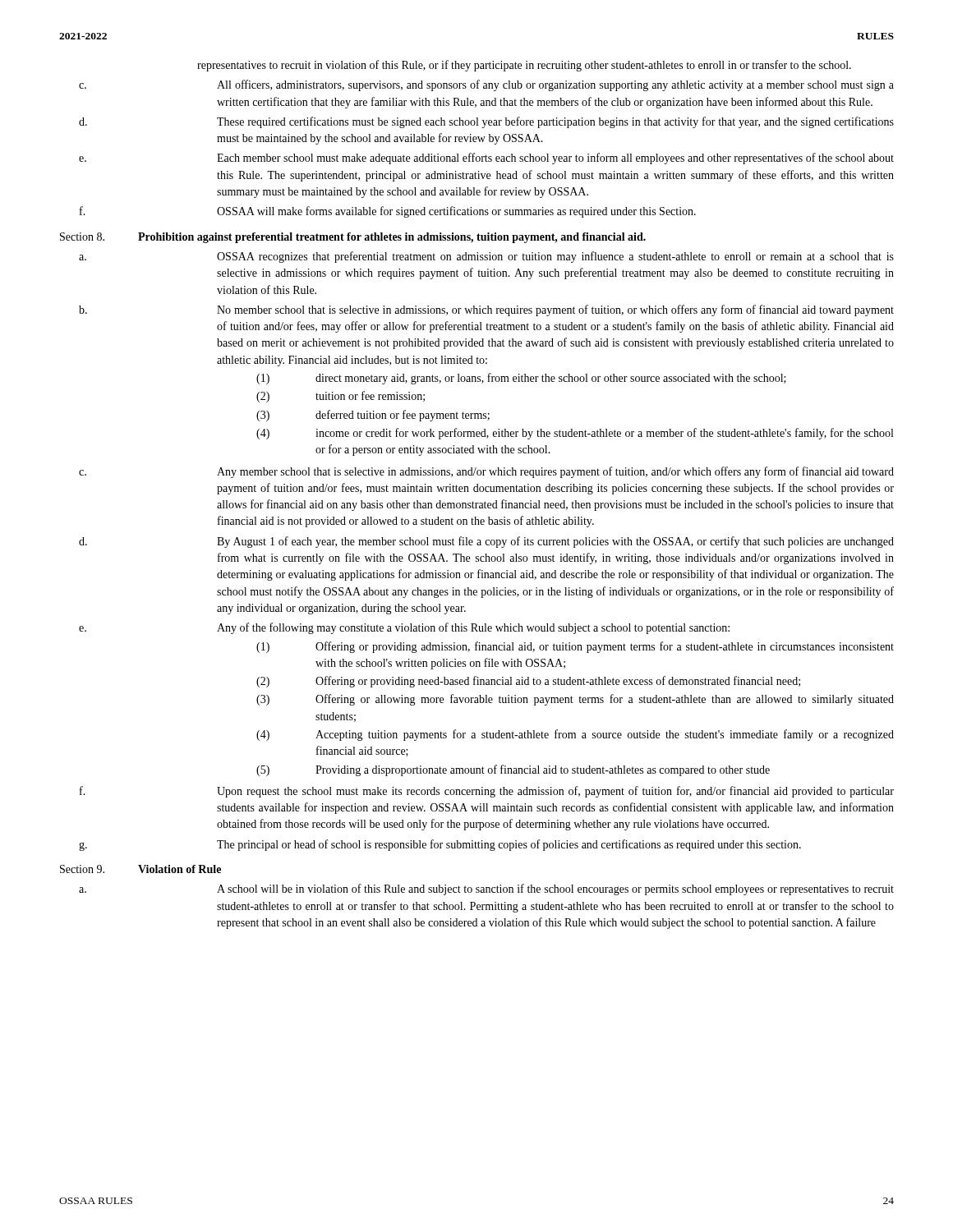Point to the section header beginning "Section 8. Prohibition against"
953x1232 pixels.
(476, 237)
